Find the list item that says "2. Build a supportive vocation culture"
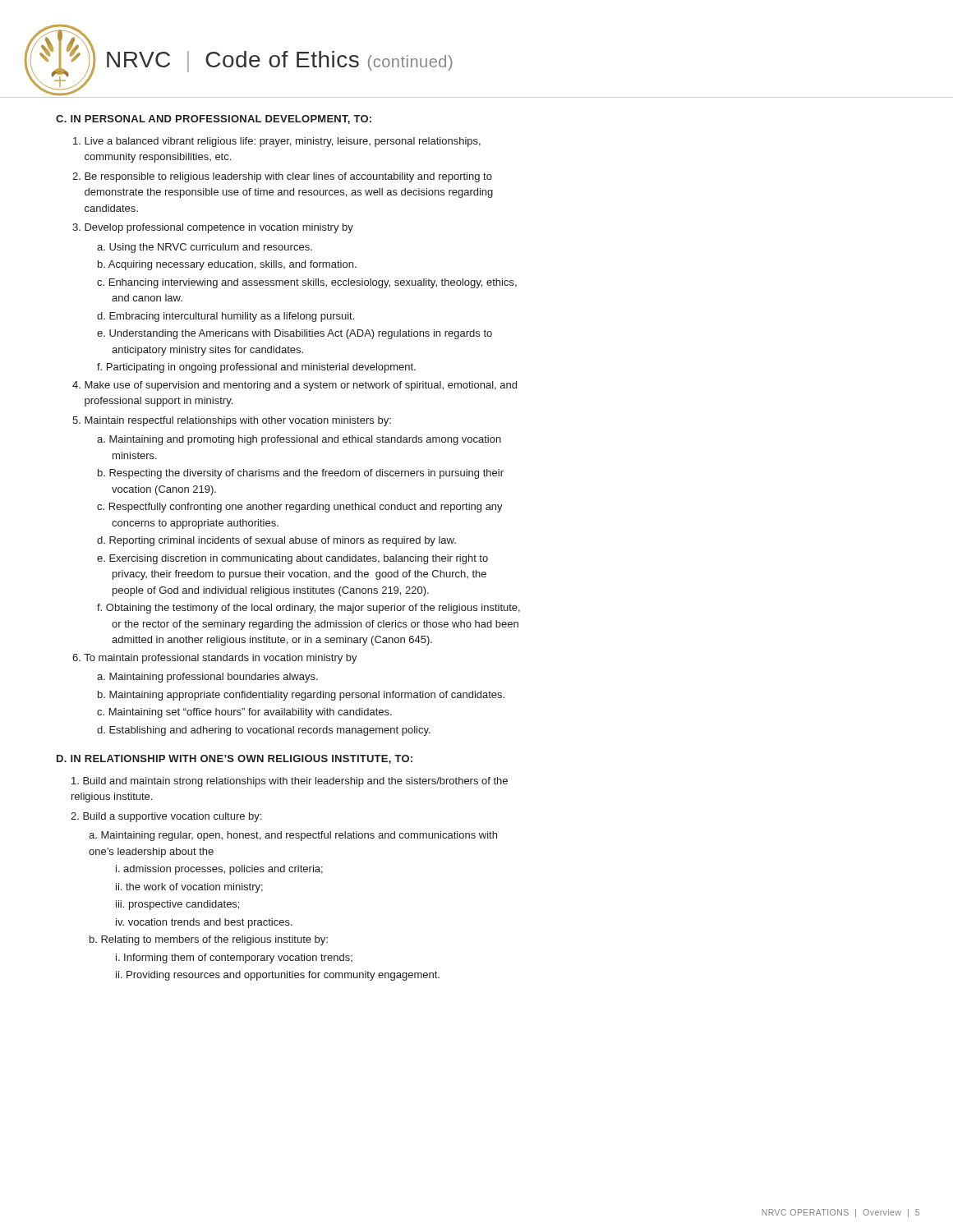Image resolution: width=953 pixels, height=1232 pixels. (x=167, y=816)
